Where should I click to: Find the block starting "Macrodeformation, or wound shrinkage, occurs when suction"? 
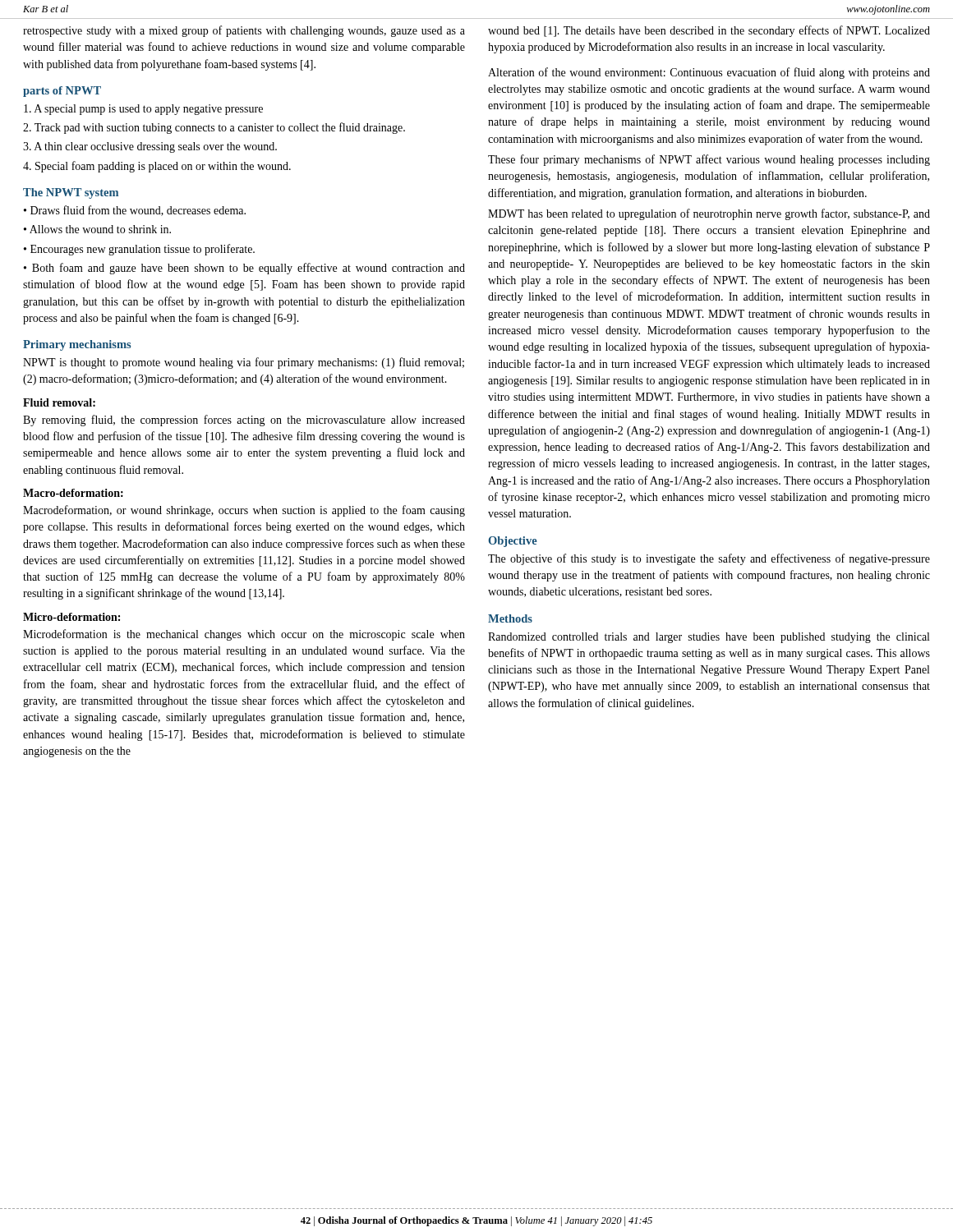click(x=244, y=553)
